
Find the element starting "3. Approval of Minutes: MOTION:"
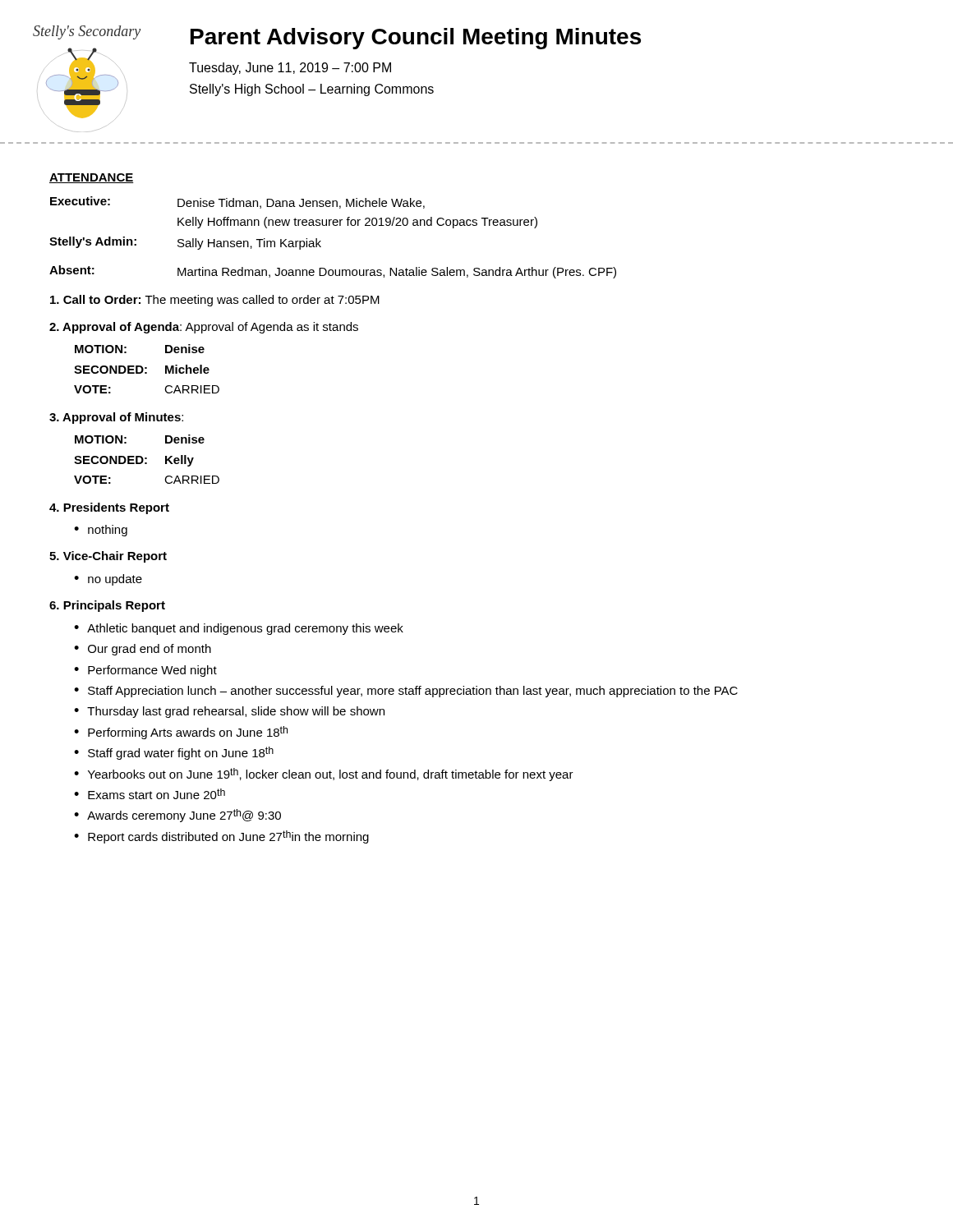pos(135,450)
